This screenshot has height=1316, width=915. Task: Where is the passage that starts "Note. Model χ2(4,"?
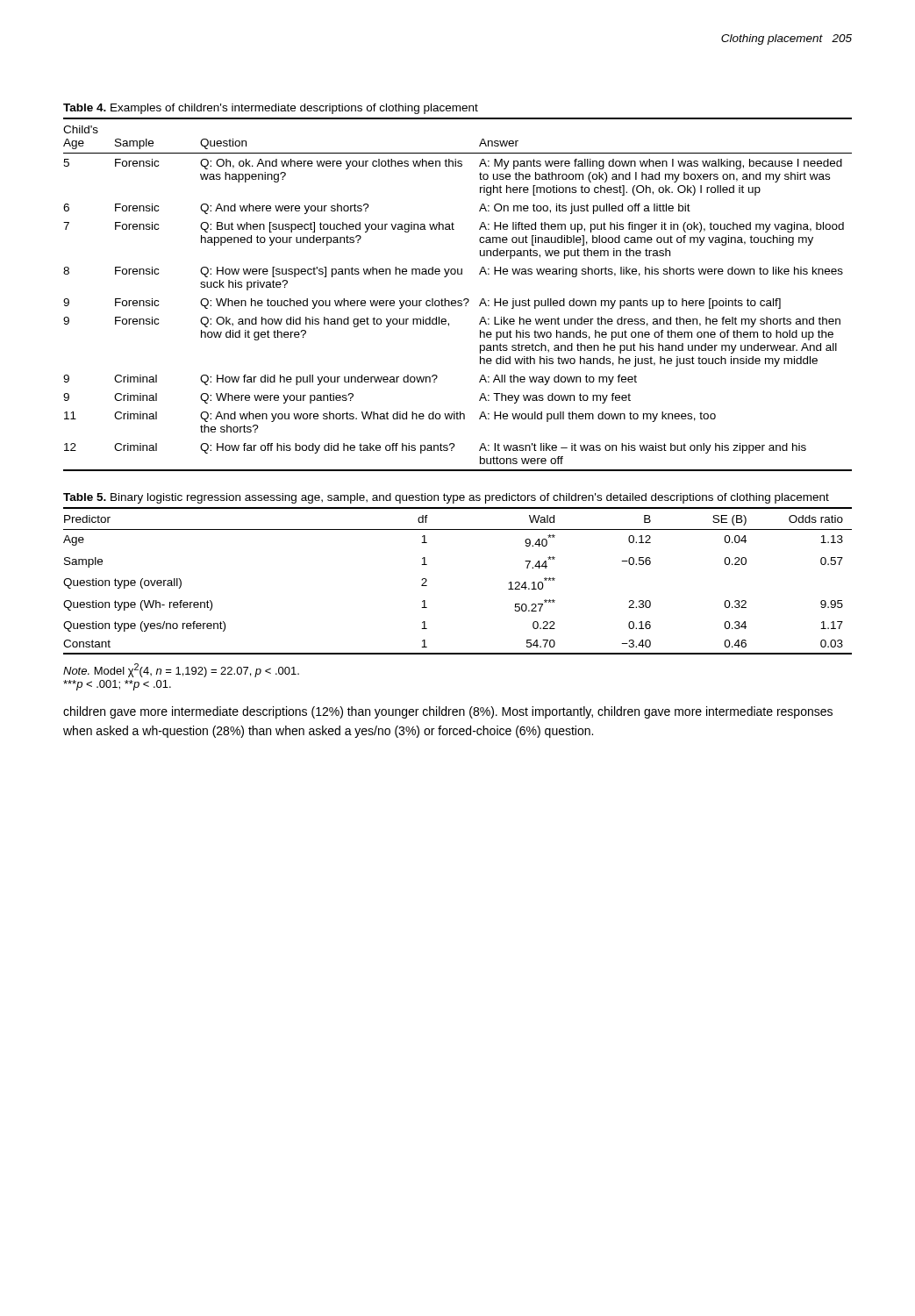pyautogui.click(x=181, y=676)
